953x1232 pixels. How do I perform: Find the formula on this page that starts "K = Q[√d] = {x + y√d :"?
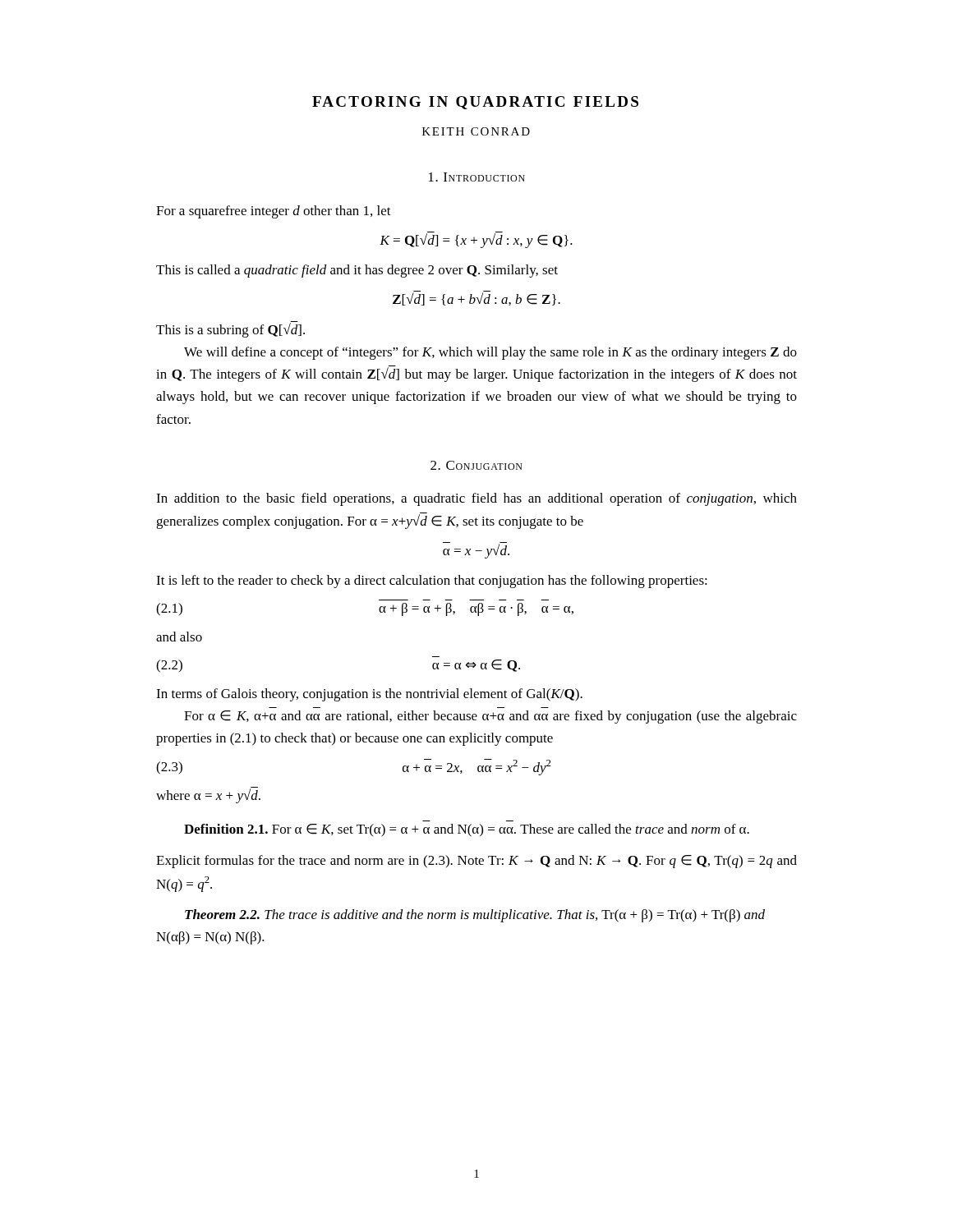tap(476, 240)
